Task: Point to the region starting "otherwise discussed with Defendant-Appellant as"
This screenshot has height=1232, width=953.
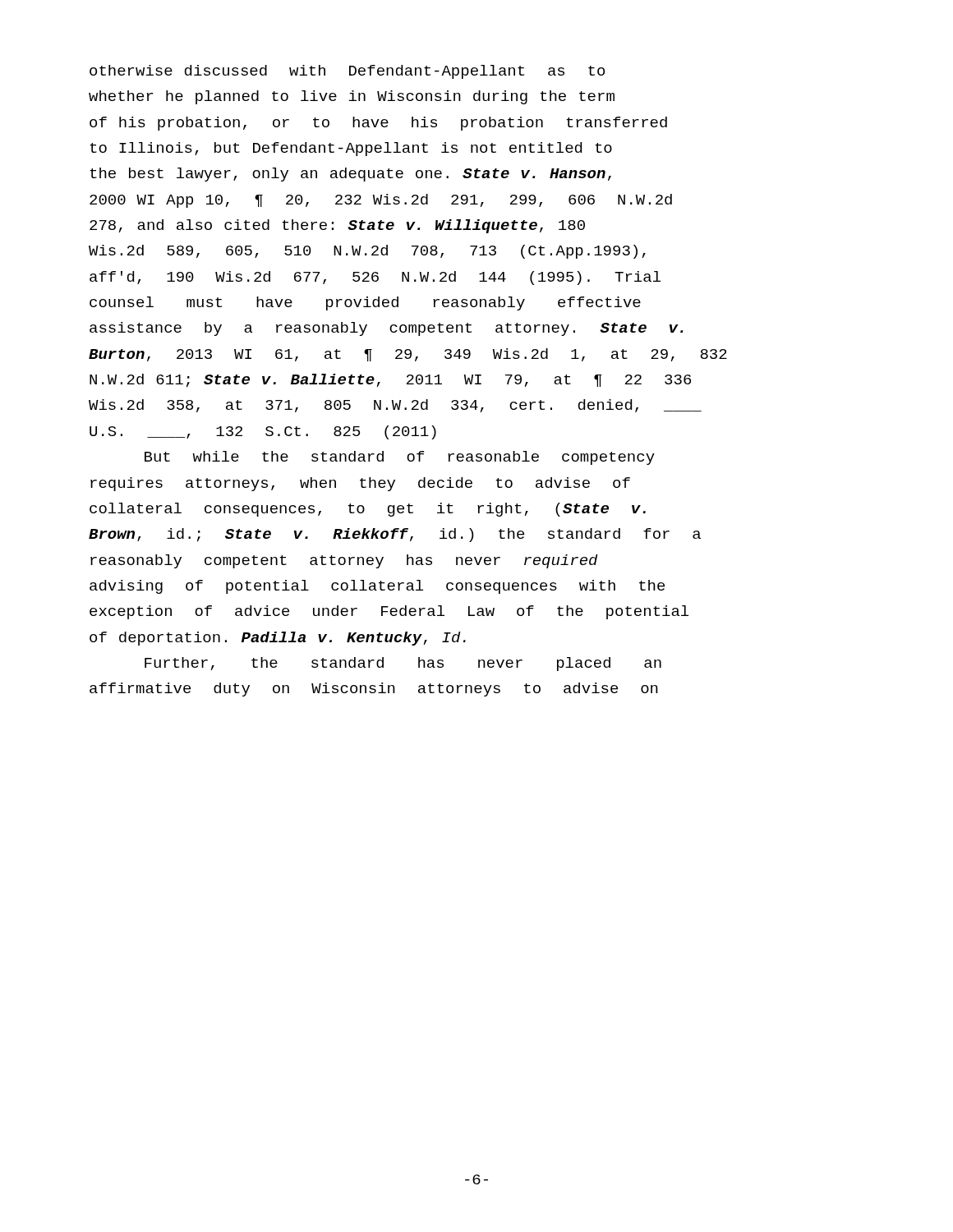Action: tap(408, 252)
